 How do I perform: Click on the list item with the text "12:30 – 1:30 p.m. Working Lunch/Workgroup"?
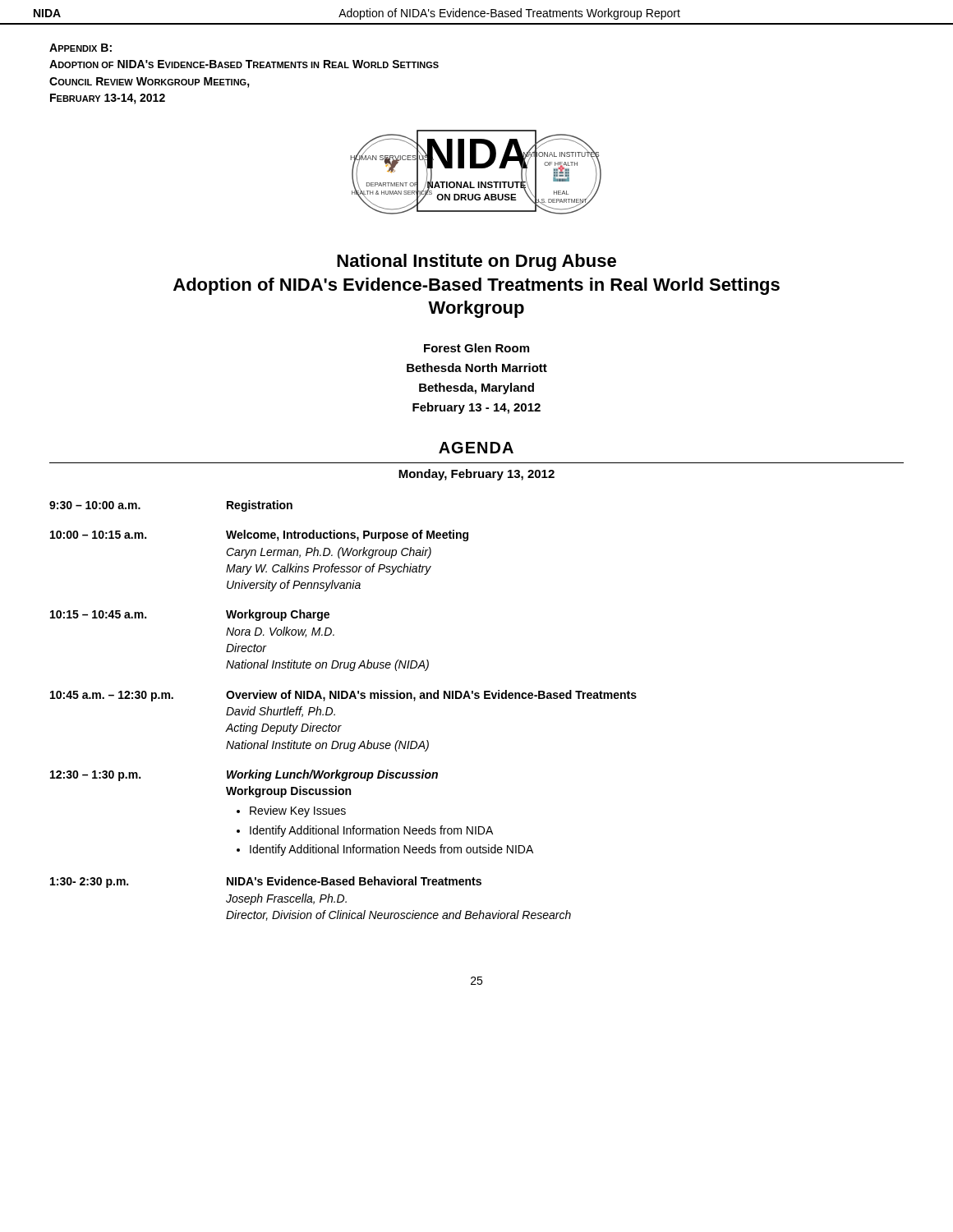coord(476,815)
